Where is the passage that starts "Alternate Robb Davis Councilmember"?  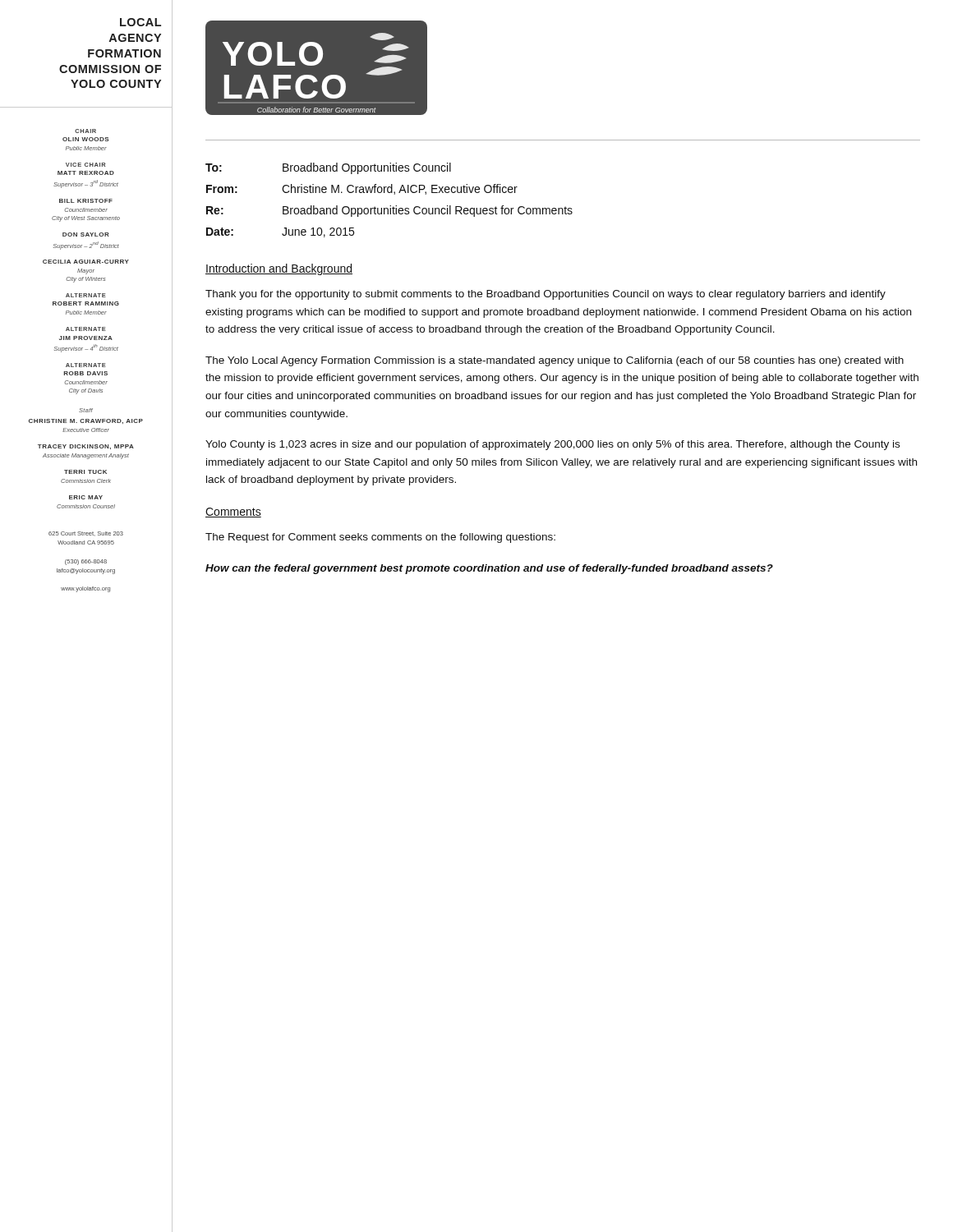[86, 378]
